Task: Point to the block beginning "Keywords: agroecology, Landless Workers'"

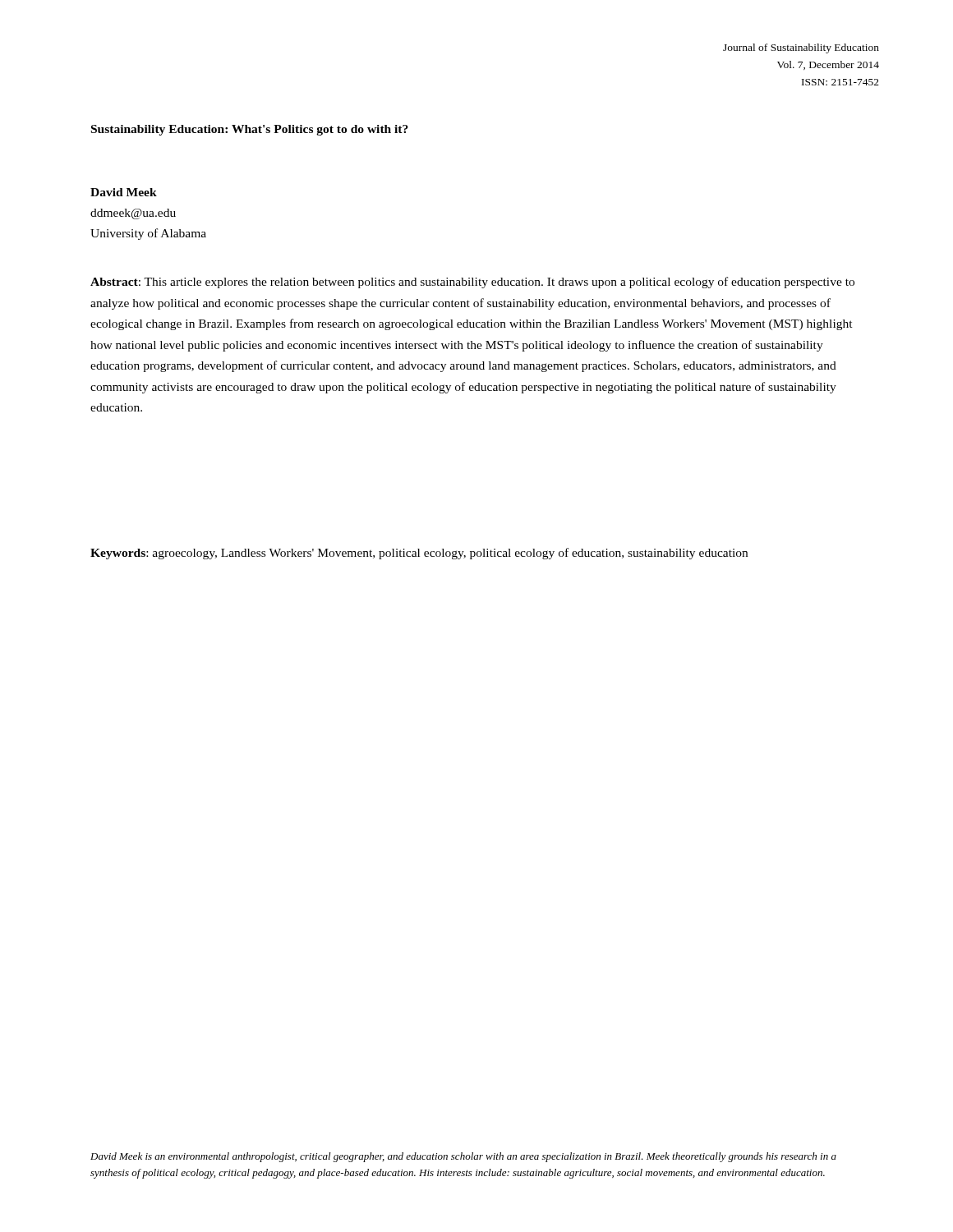Action: (x=419, y=552)
